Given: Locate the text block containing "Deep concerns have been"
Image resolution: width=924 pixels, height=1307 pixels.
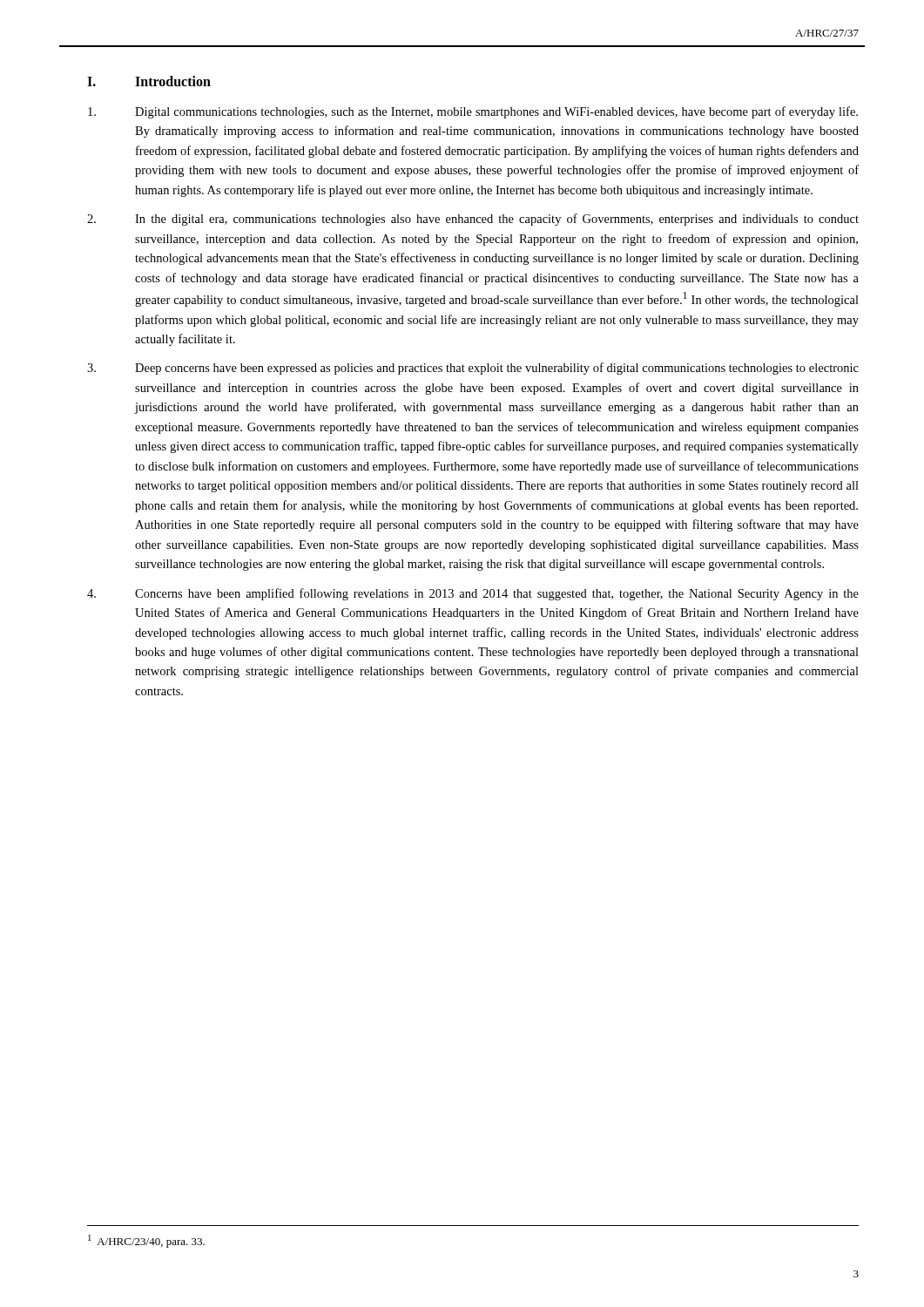Looking at the screenshot, I should pyautogui.click(x=473, y=466).
